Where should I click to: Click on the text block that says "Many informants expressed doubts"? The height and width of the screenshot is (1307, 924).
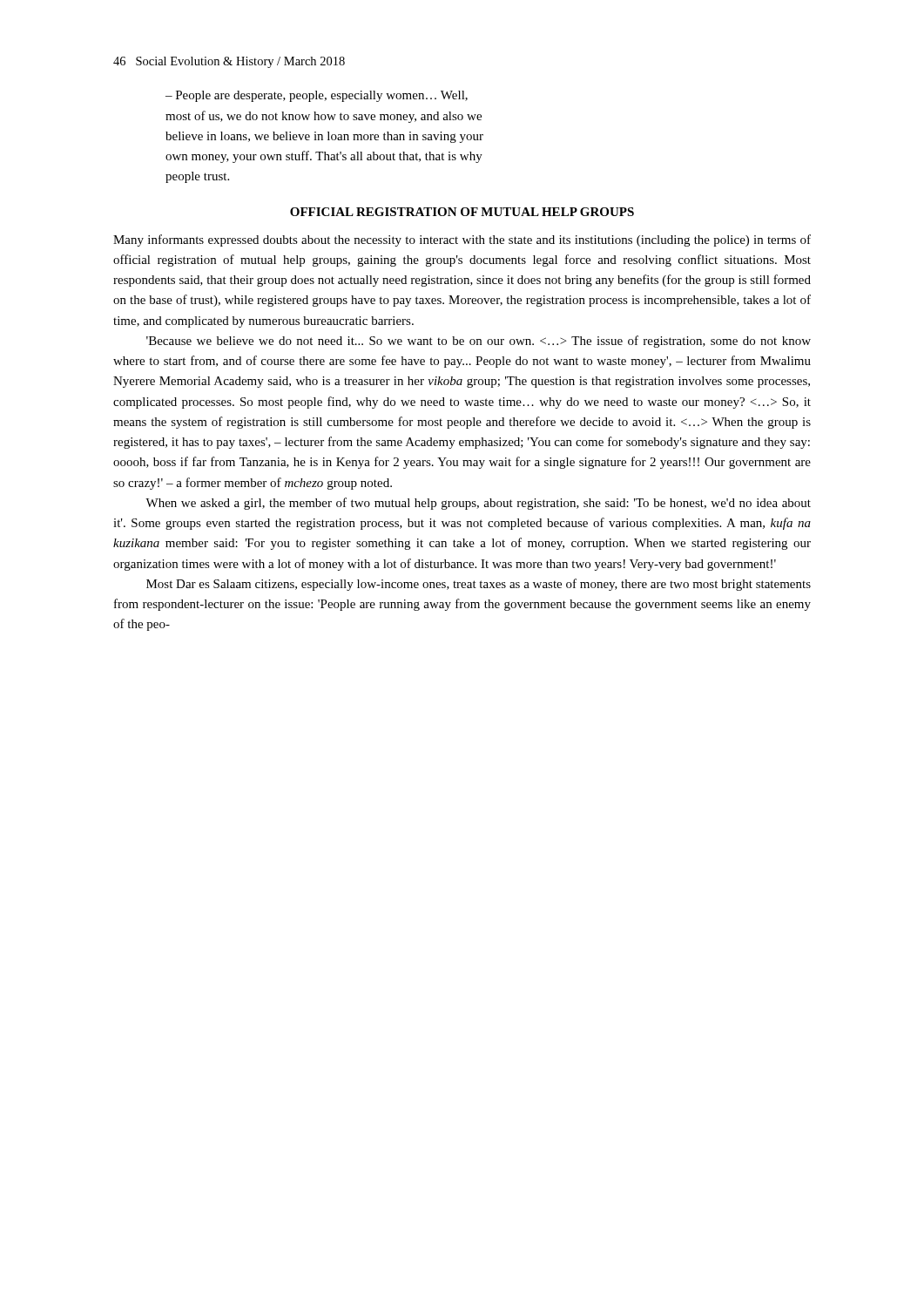(x=462, y=432)
